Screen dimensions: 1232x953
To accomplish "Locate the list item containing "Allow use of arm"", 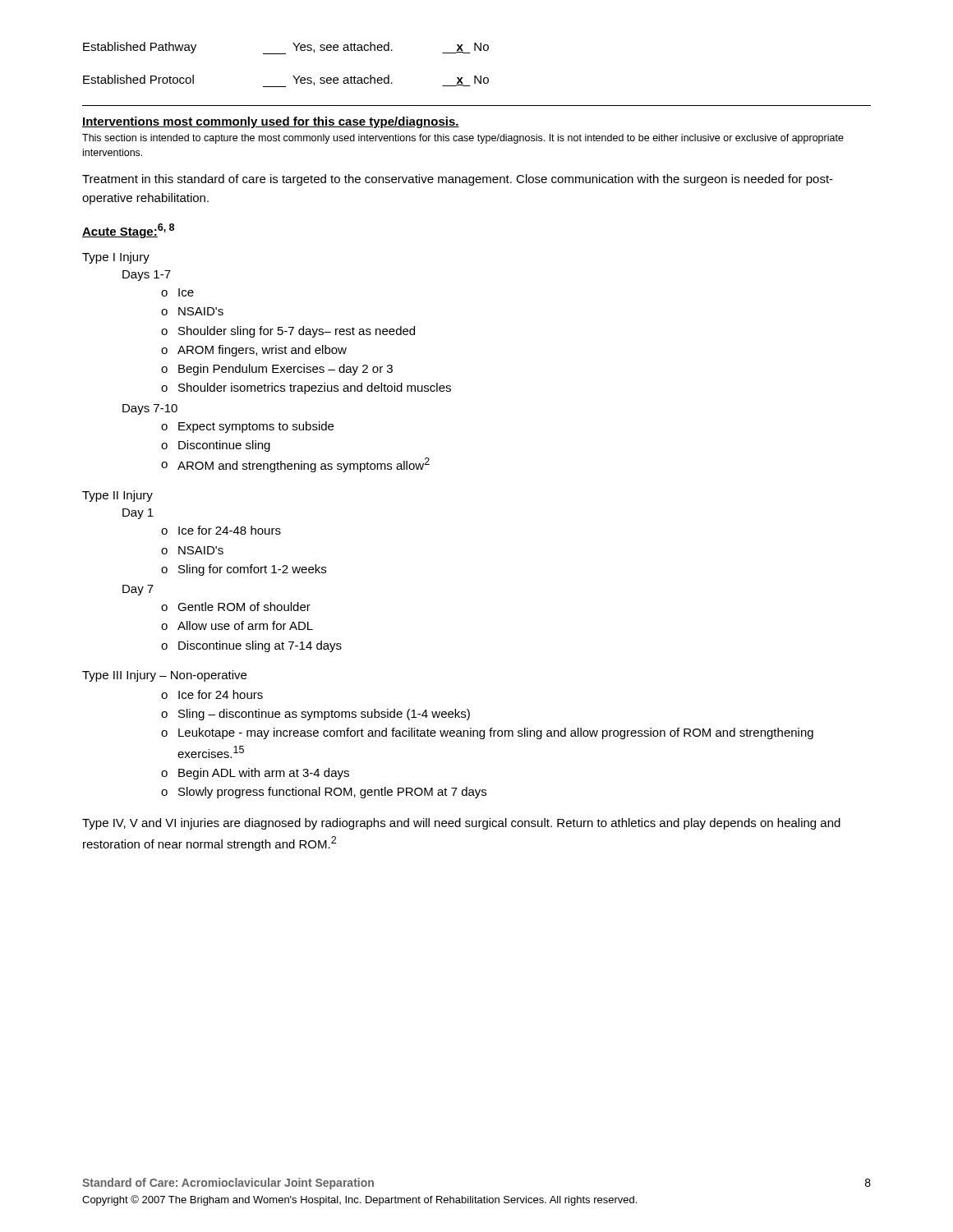I will coord(245,626).
